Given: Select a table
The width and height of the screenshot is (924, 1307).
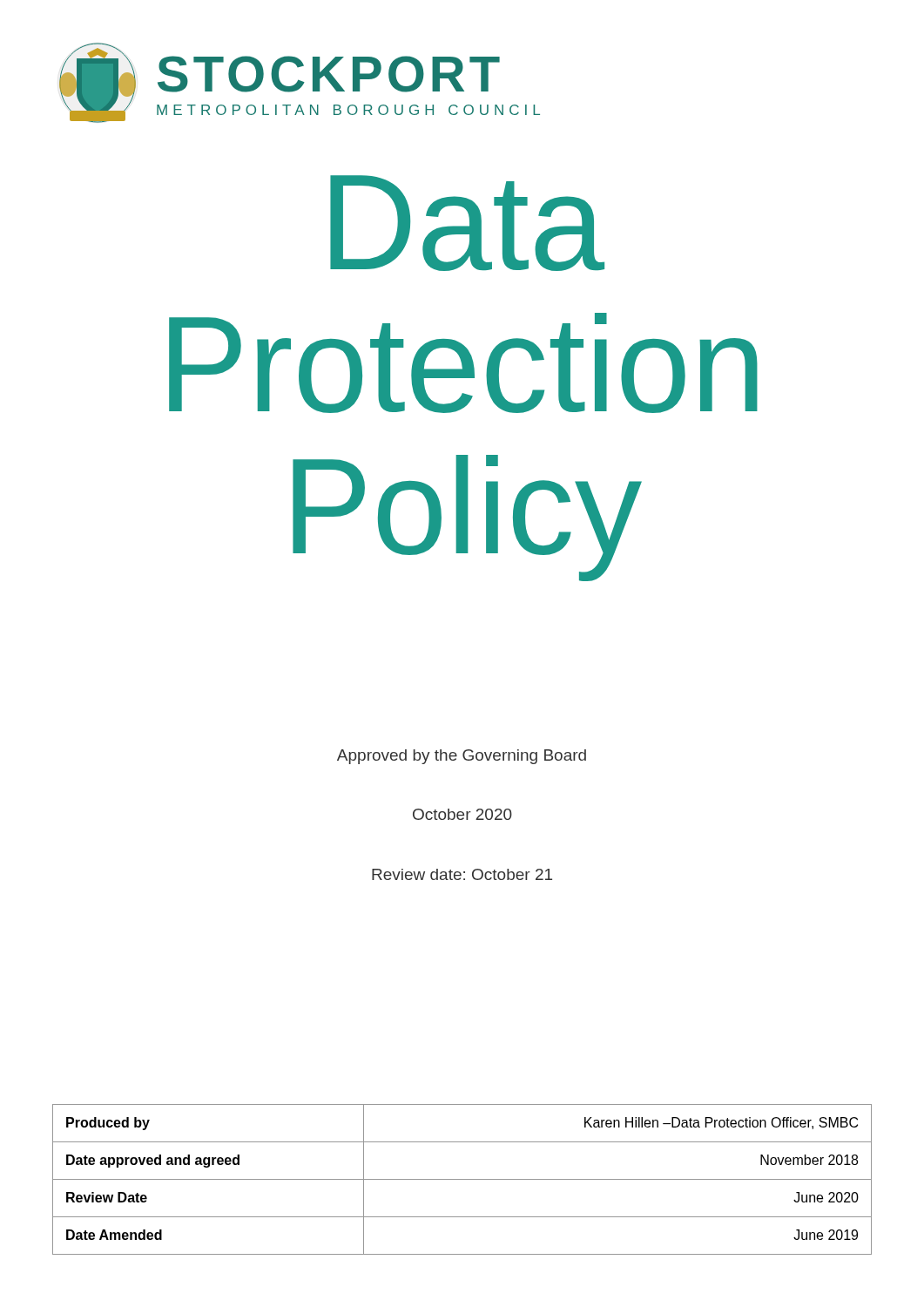Looking at the screenshot, I should [462, 1179].
